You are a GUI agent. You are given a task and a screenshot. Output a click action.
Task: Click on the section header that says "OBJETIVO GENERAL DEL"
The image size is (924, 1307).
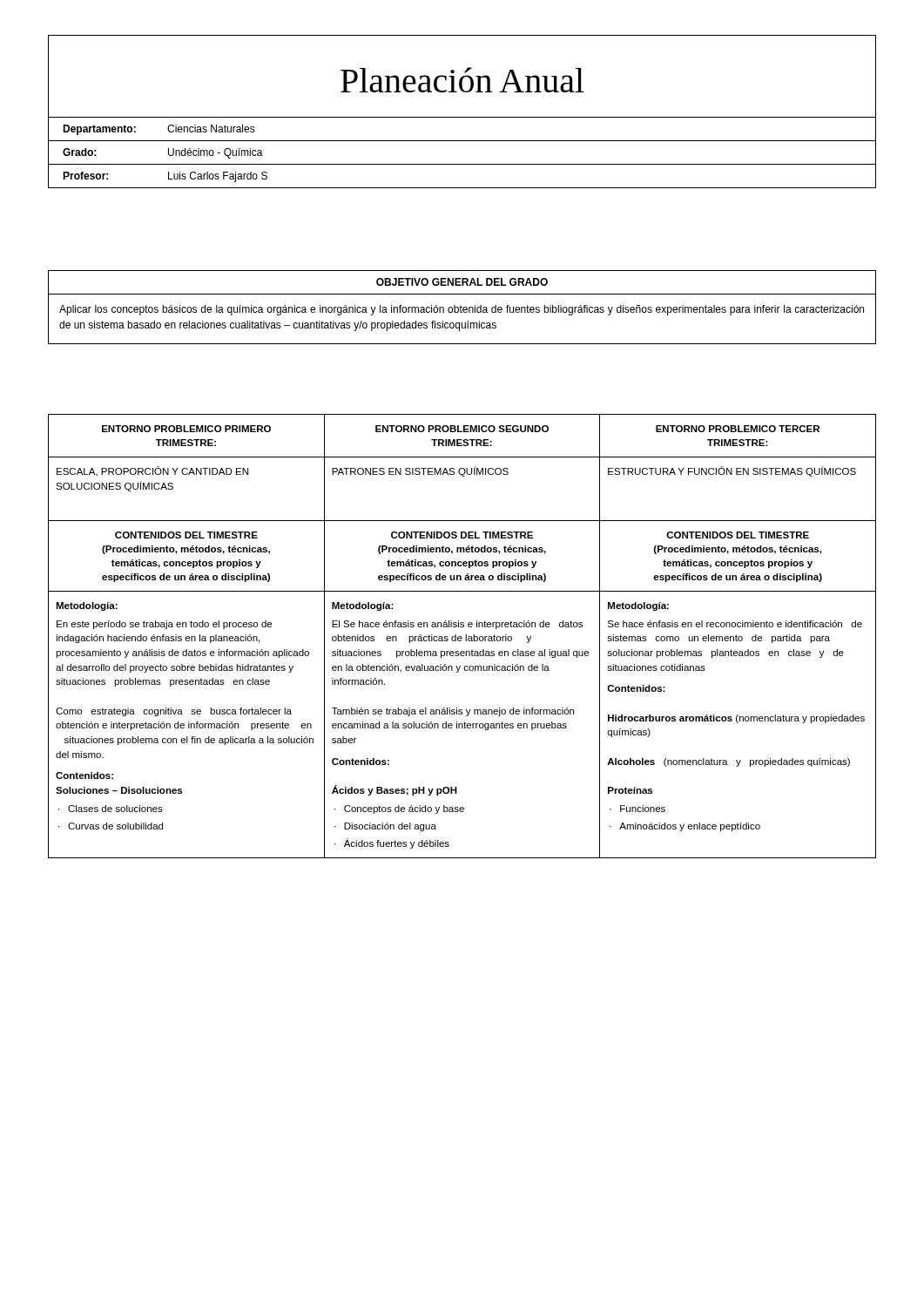tap(462, 282)
